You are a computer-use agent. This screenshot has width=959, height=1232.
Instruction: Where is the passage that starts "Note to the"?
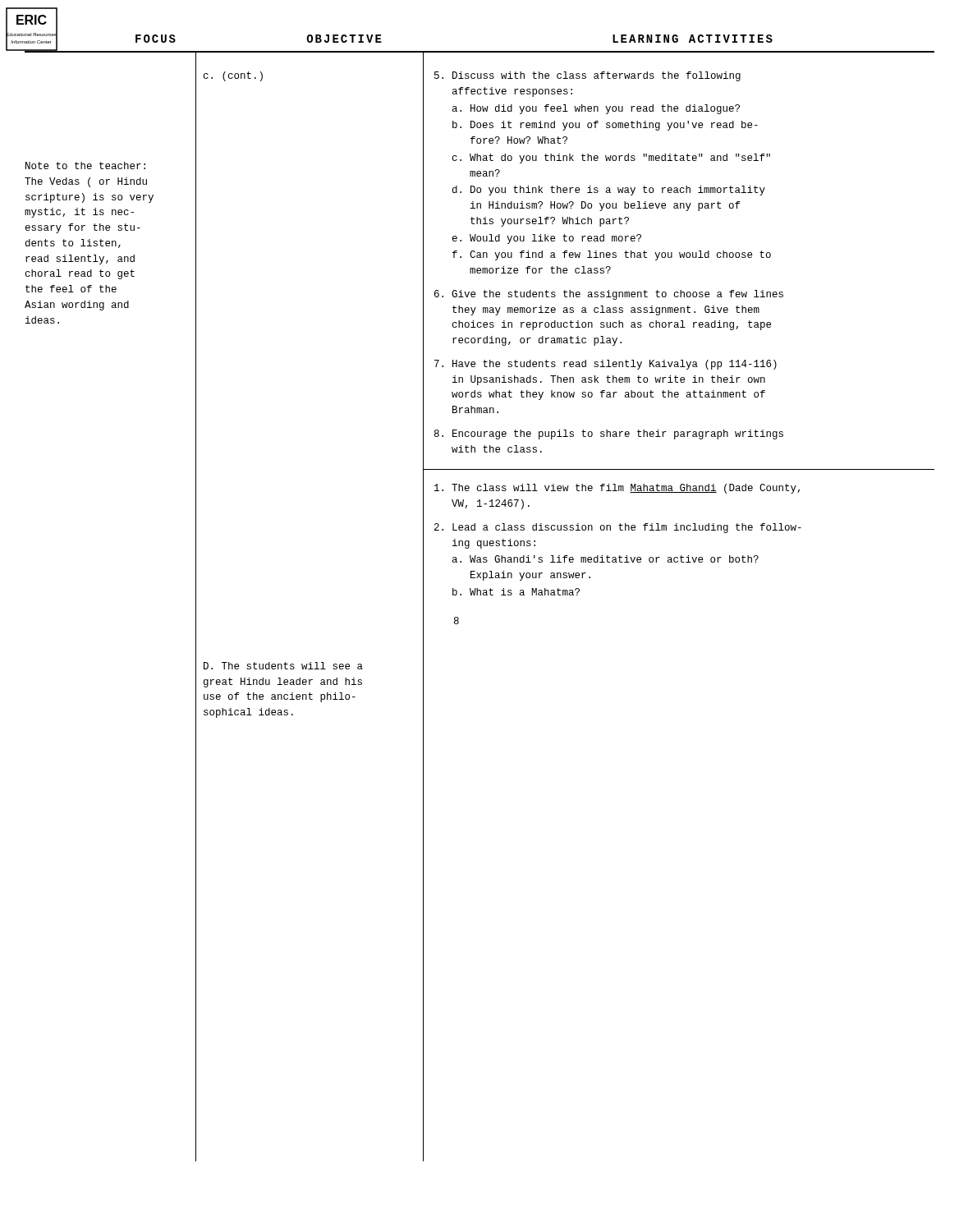(107, 244)
